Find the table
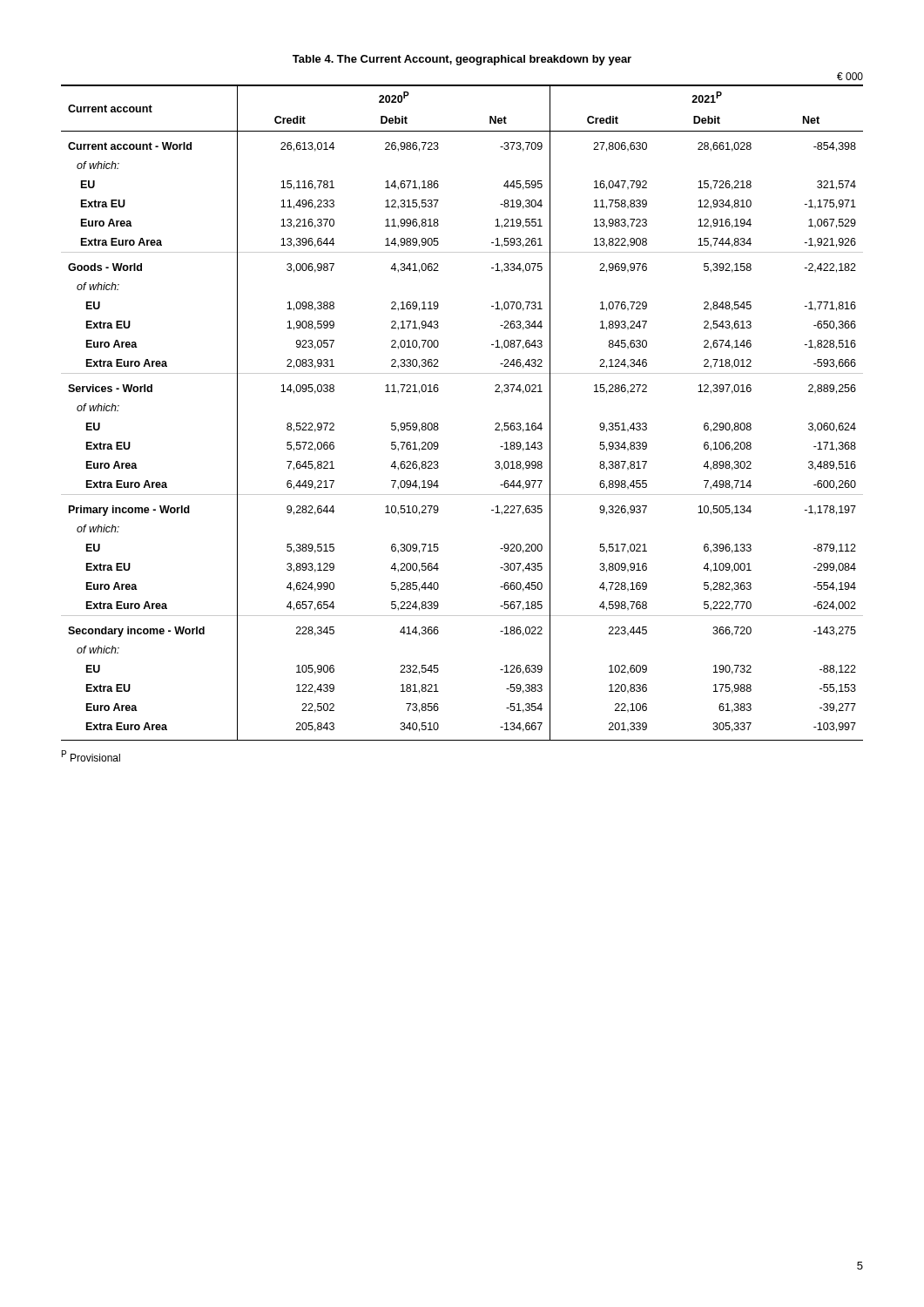The image size is (924, 1307). [x=462, y=406]
